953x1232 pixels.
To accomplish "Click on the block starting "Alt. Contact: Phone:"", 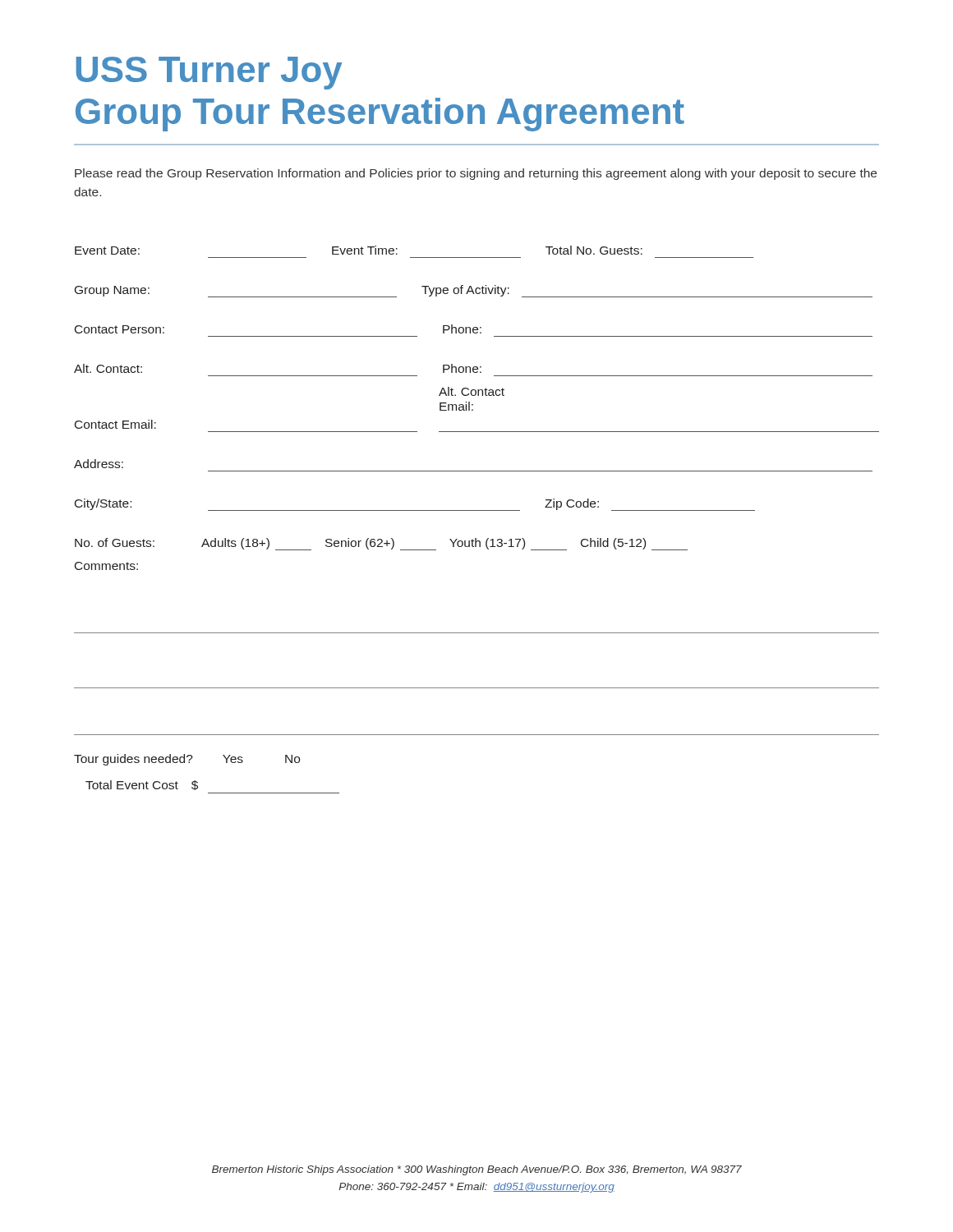I will coord(473,368).
